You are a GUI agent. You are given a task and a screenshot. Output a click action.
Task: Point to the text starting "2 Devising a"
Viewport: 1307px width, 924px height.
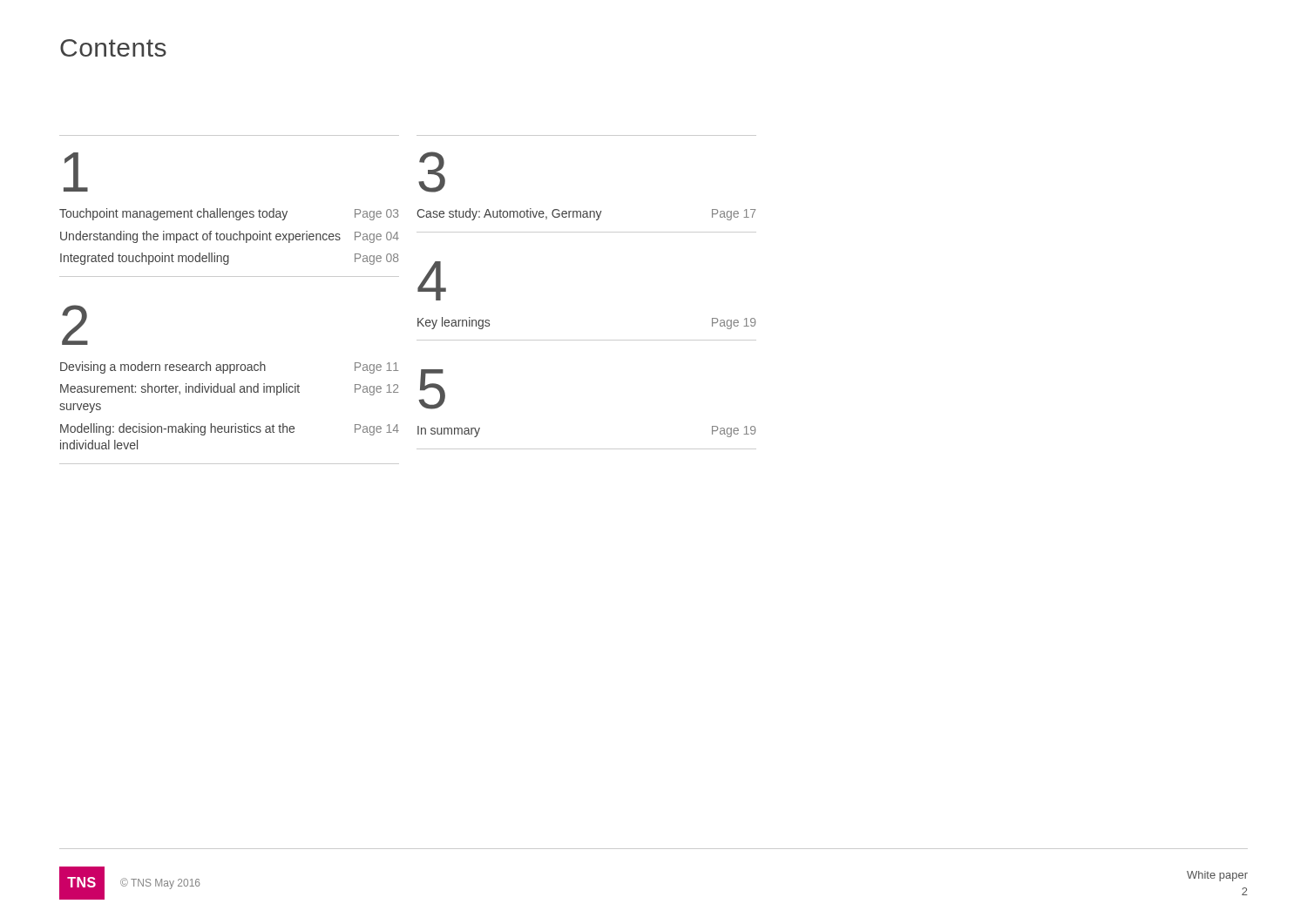tap(229, 381)
